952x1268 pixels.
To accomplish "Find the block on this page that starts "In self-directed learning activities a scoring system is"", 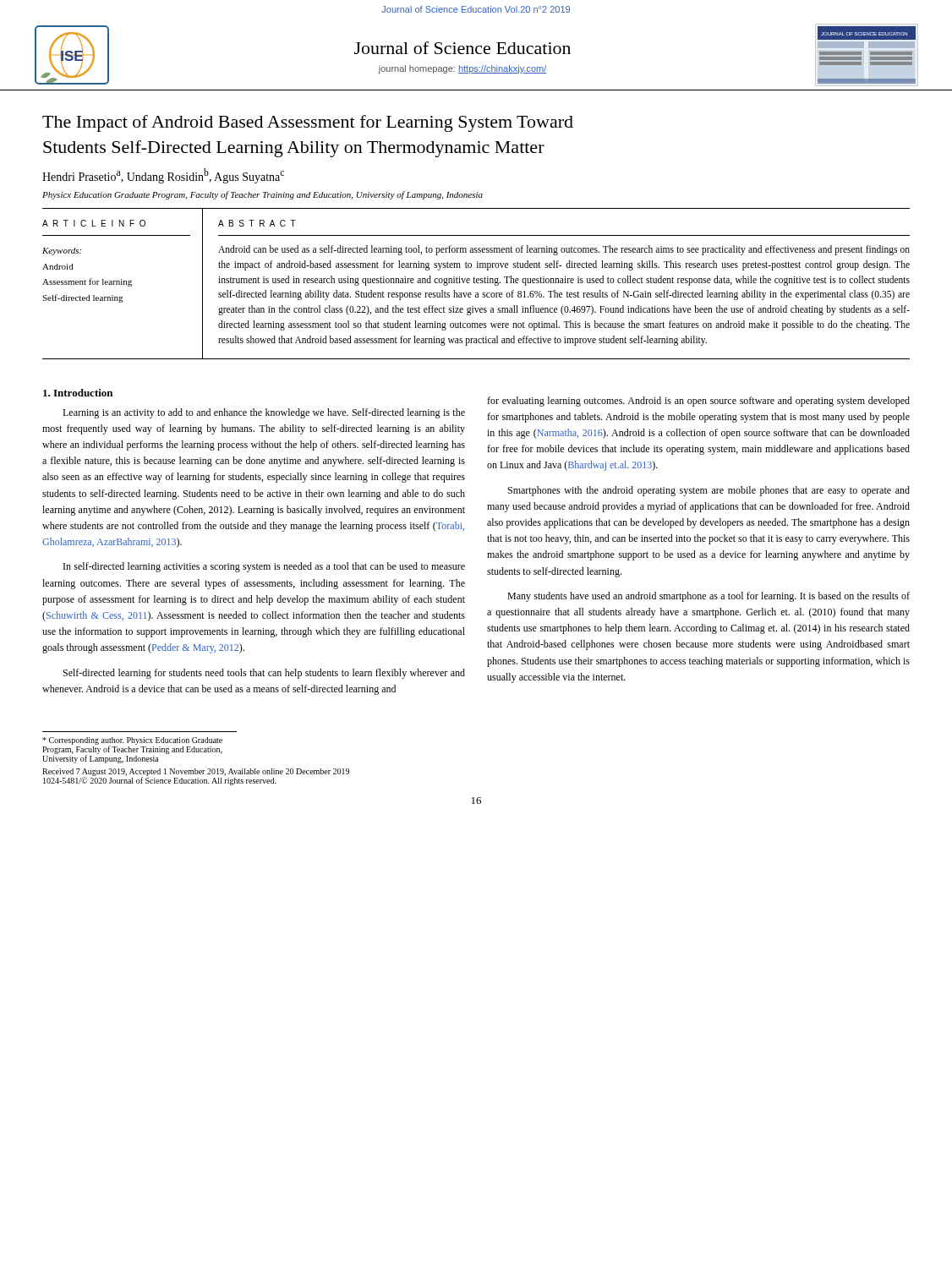I will (254, 607).
